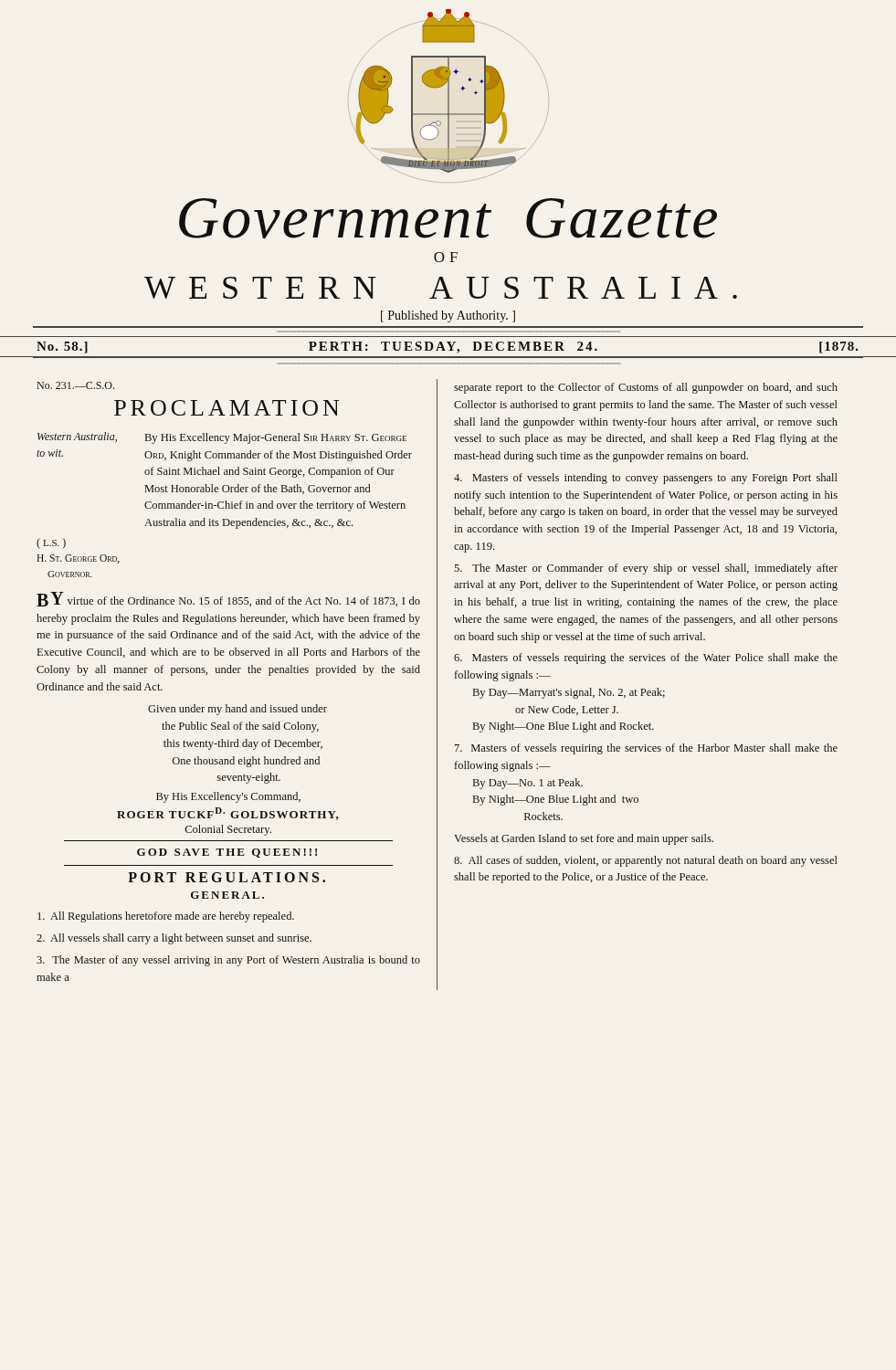
Task: Point to the block starting "ROGER TUCKFD. GOLDSWORTHY,"
Action: pos(228,813)
